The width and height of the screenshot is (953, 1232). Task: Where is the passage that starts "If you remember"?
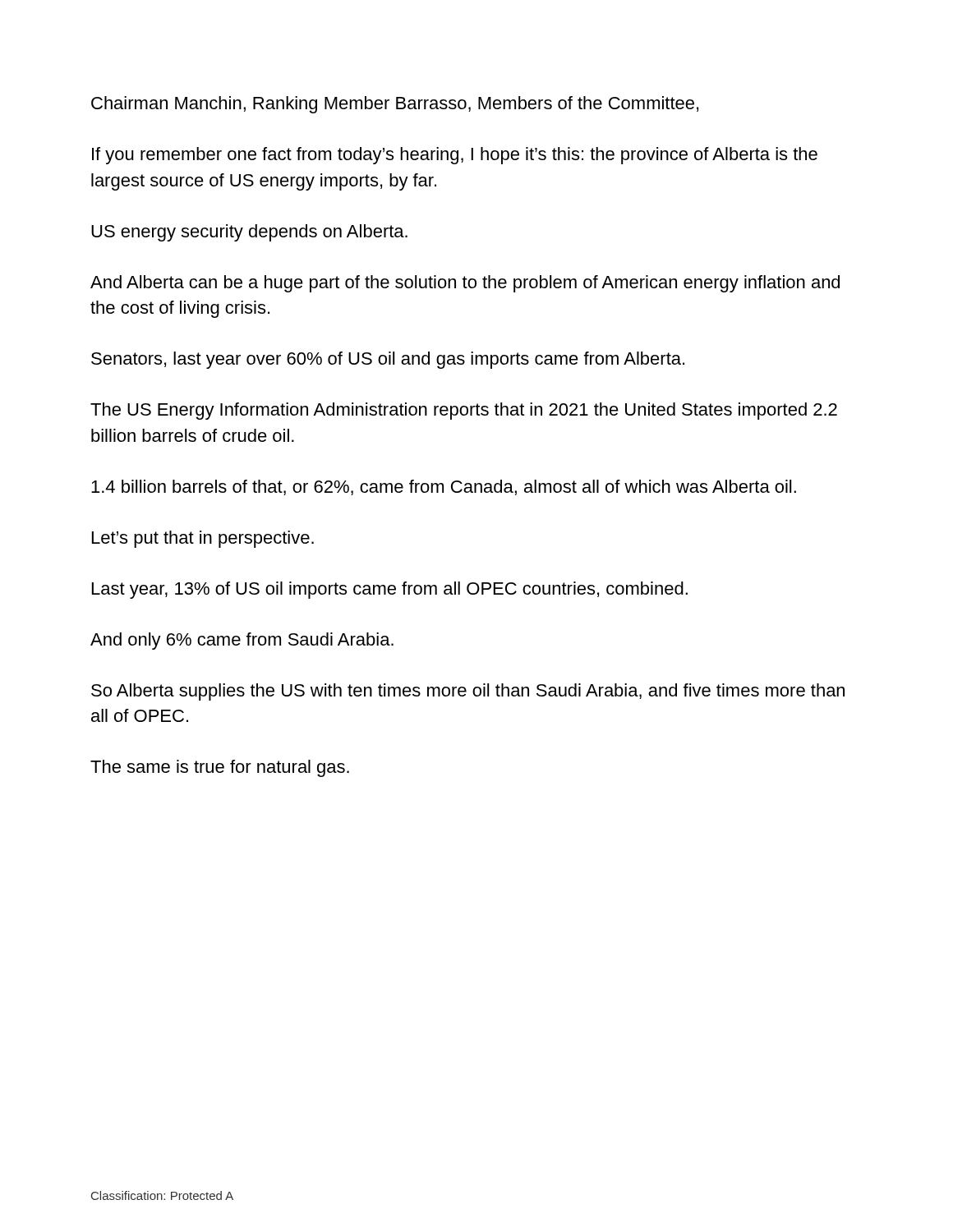[454, 167]
